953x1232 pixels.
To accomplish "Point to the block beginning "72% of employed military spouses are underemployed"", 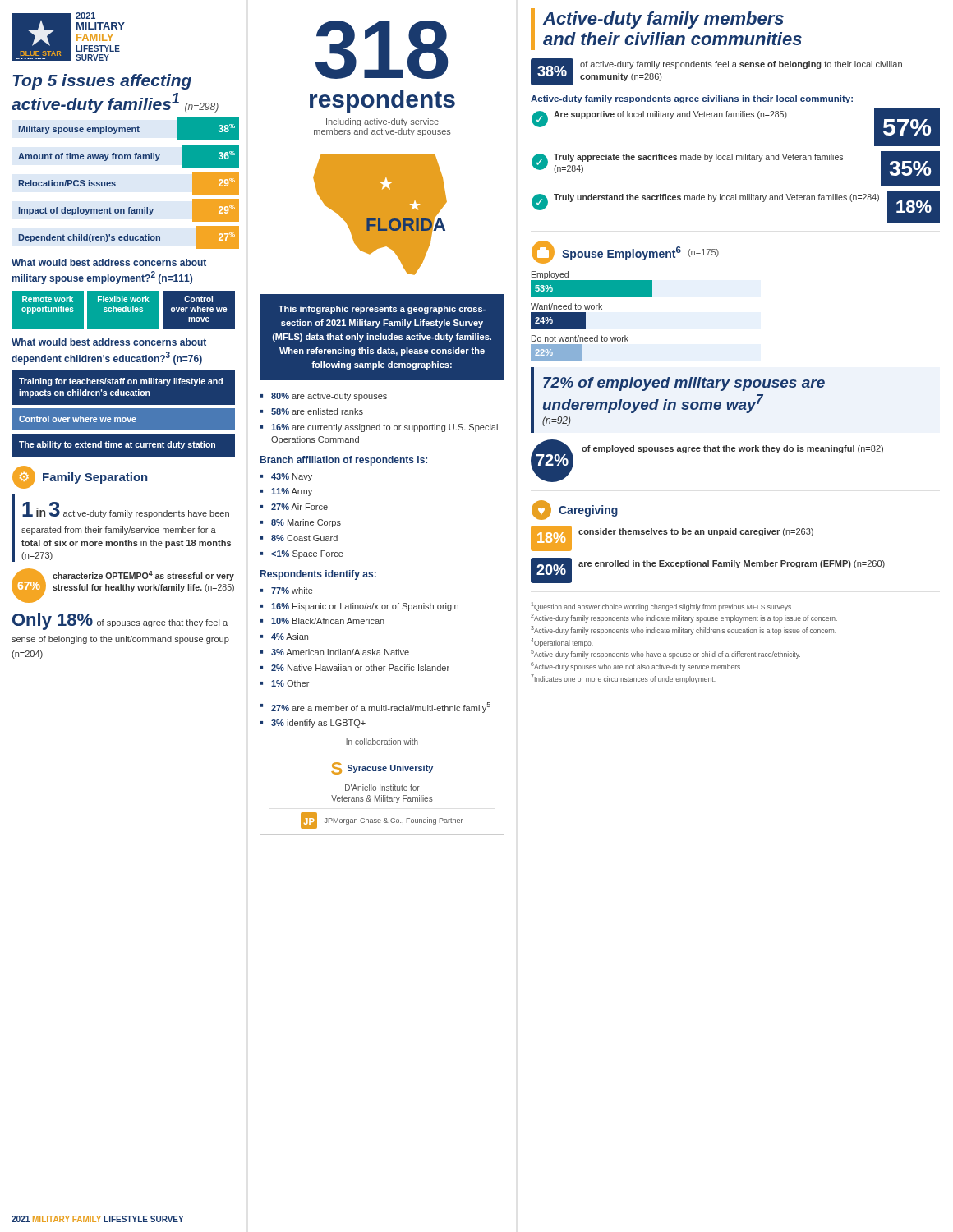I will [737, 400].
